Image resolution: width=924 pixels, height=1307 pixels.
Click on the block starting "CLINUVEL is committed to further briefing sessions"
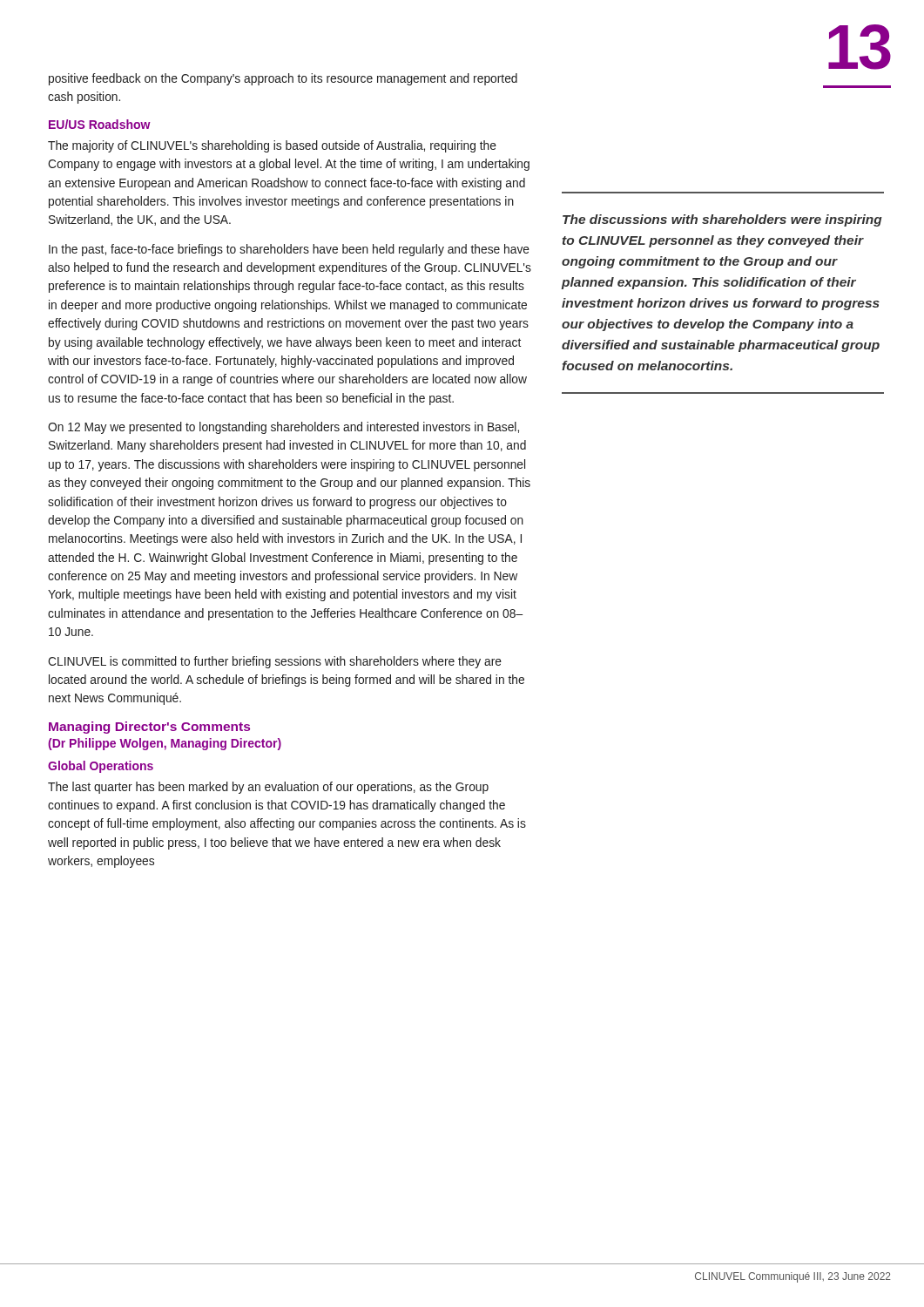coord(290,680)
